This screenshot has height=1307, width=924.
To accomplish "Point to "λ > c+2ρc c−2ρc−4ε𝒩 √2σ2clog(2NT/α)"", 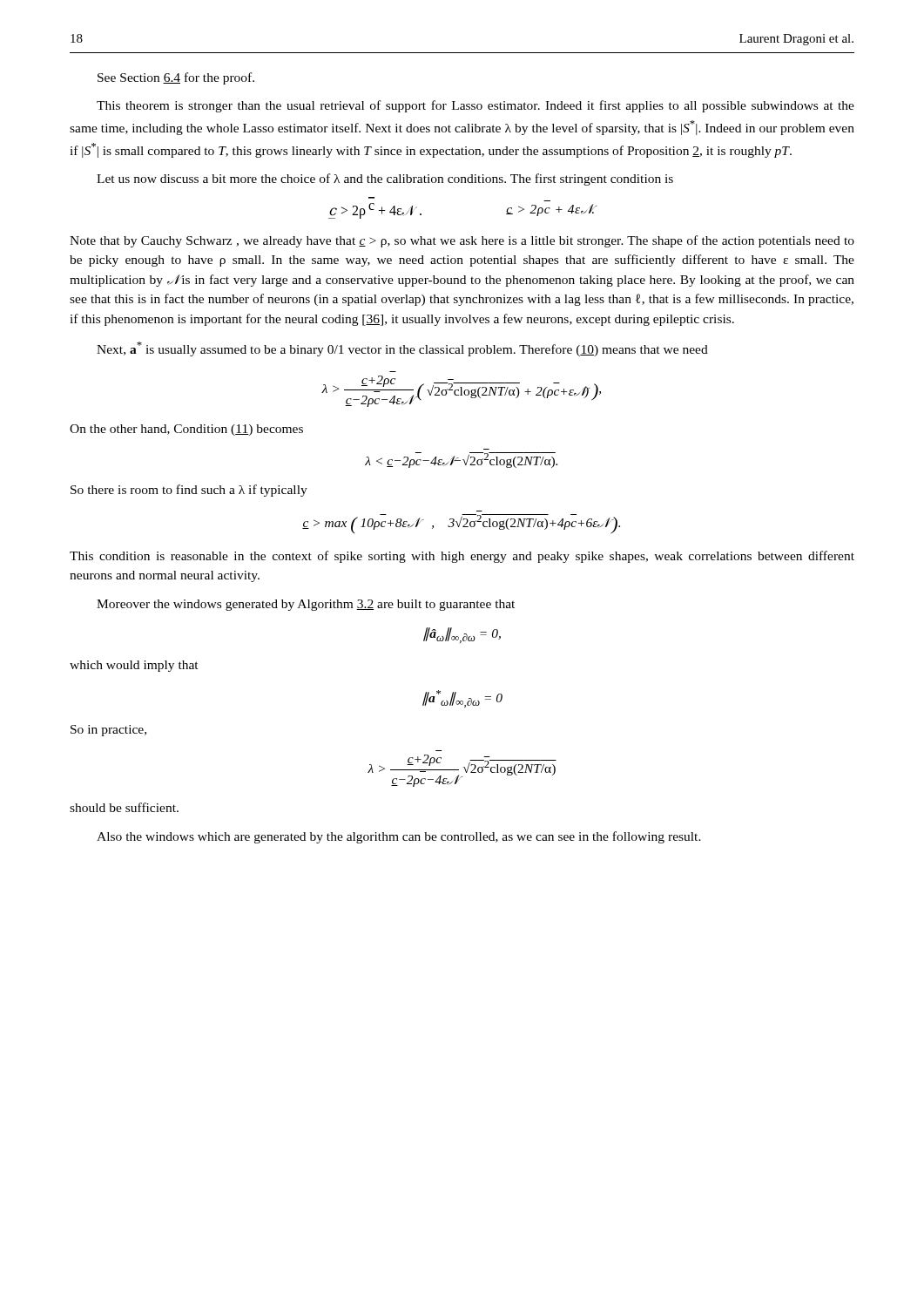I will (x=462, y=769).
